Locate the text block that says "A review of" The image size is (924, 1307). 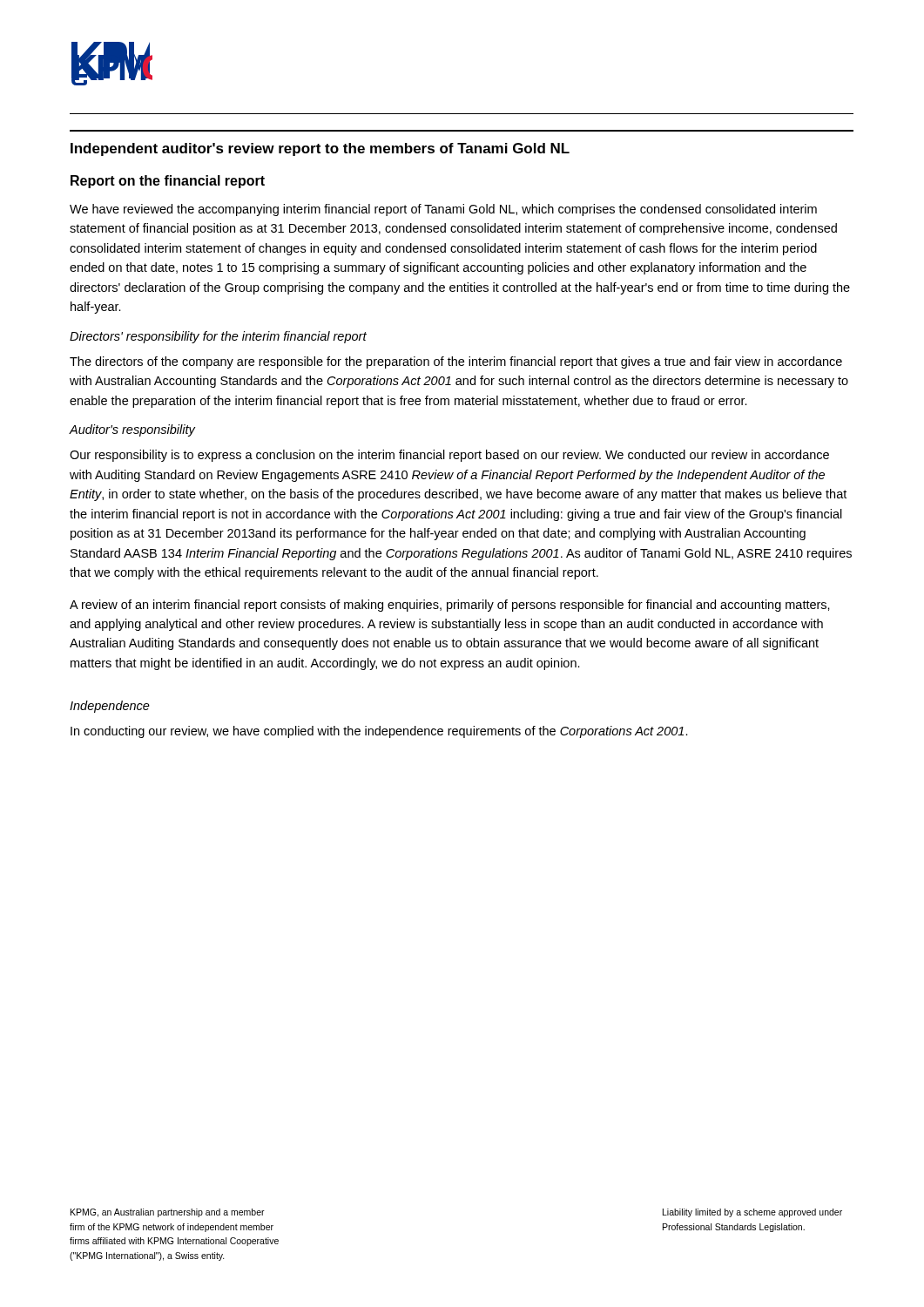coord(462,634)
